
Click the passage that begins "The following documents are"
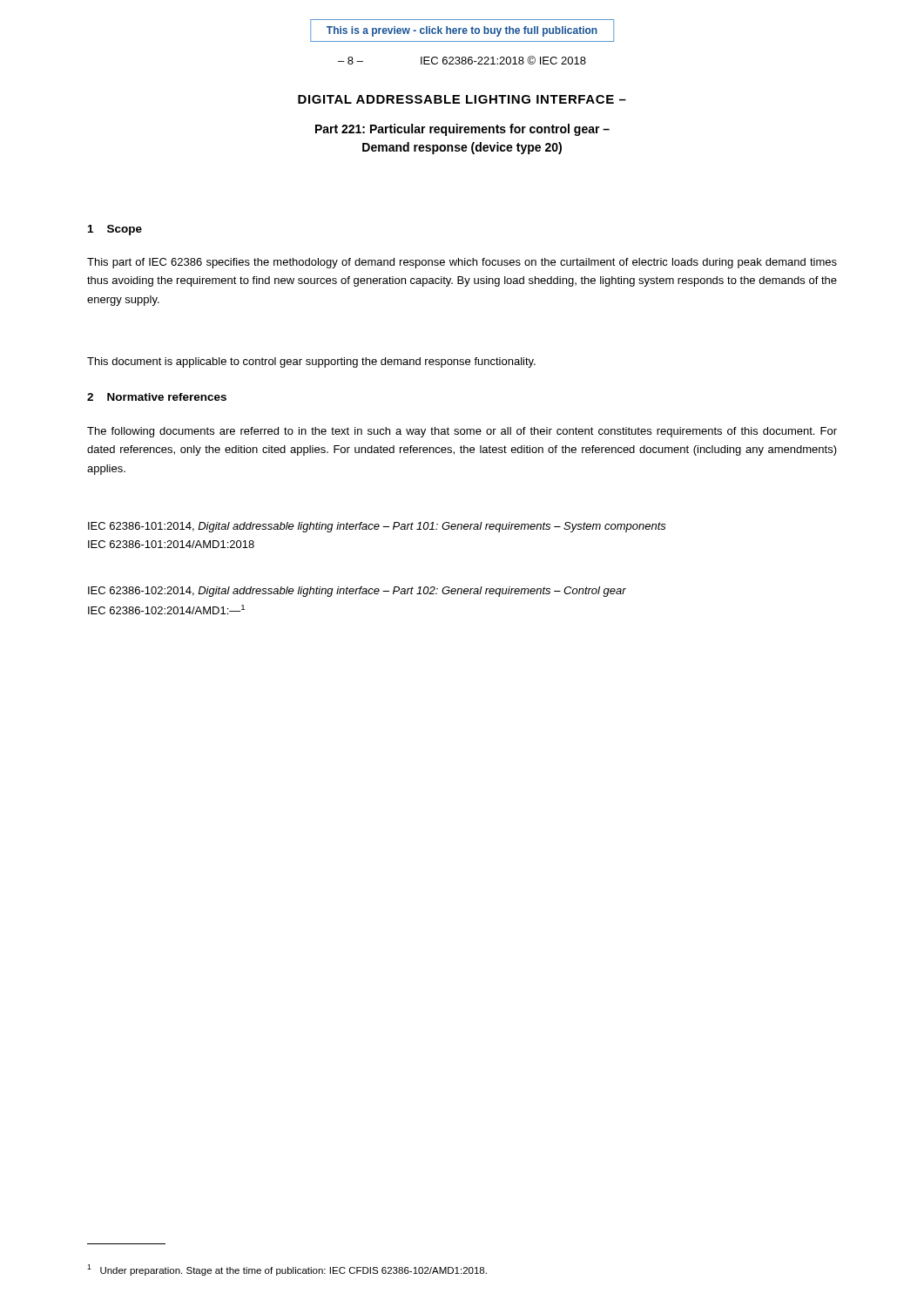pyautogui.click(x=462, y=450)
